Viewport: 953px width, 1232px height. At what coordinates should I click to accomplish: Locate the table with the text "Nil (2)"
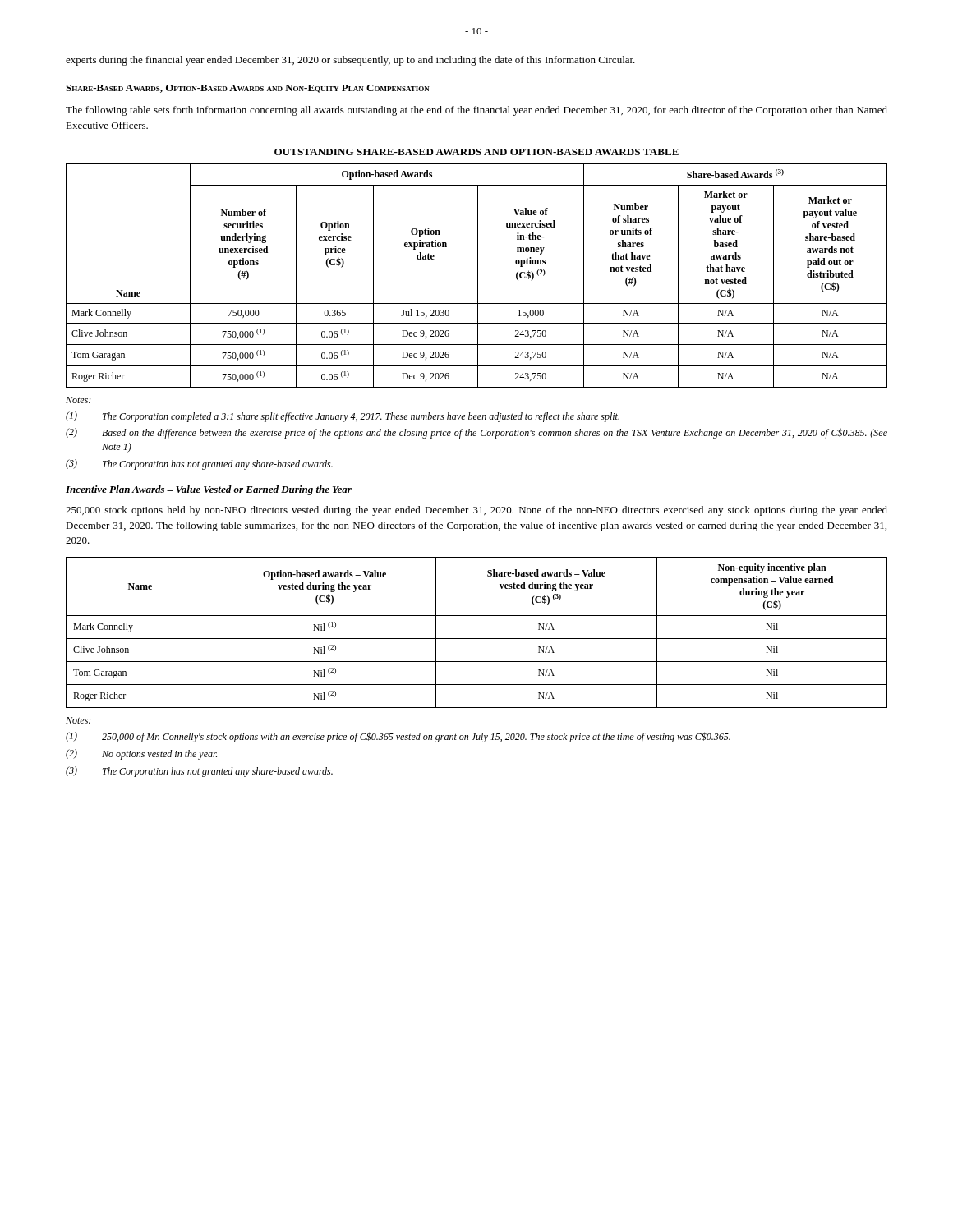click(x=476, y=633)
